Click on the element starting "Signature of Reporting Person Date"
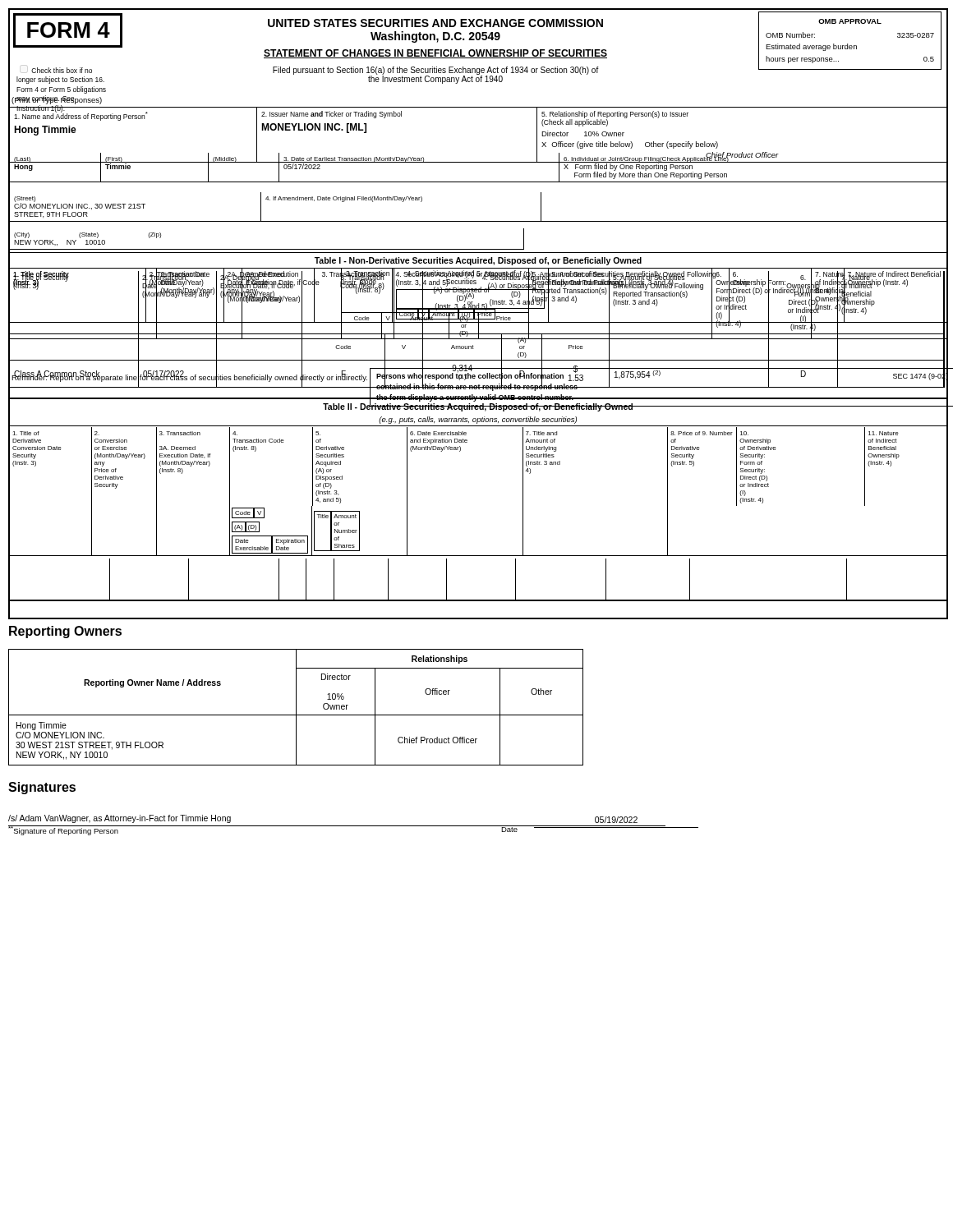This screenshot has width=953, height=1232. [x=263, y=830]
